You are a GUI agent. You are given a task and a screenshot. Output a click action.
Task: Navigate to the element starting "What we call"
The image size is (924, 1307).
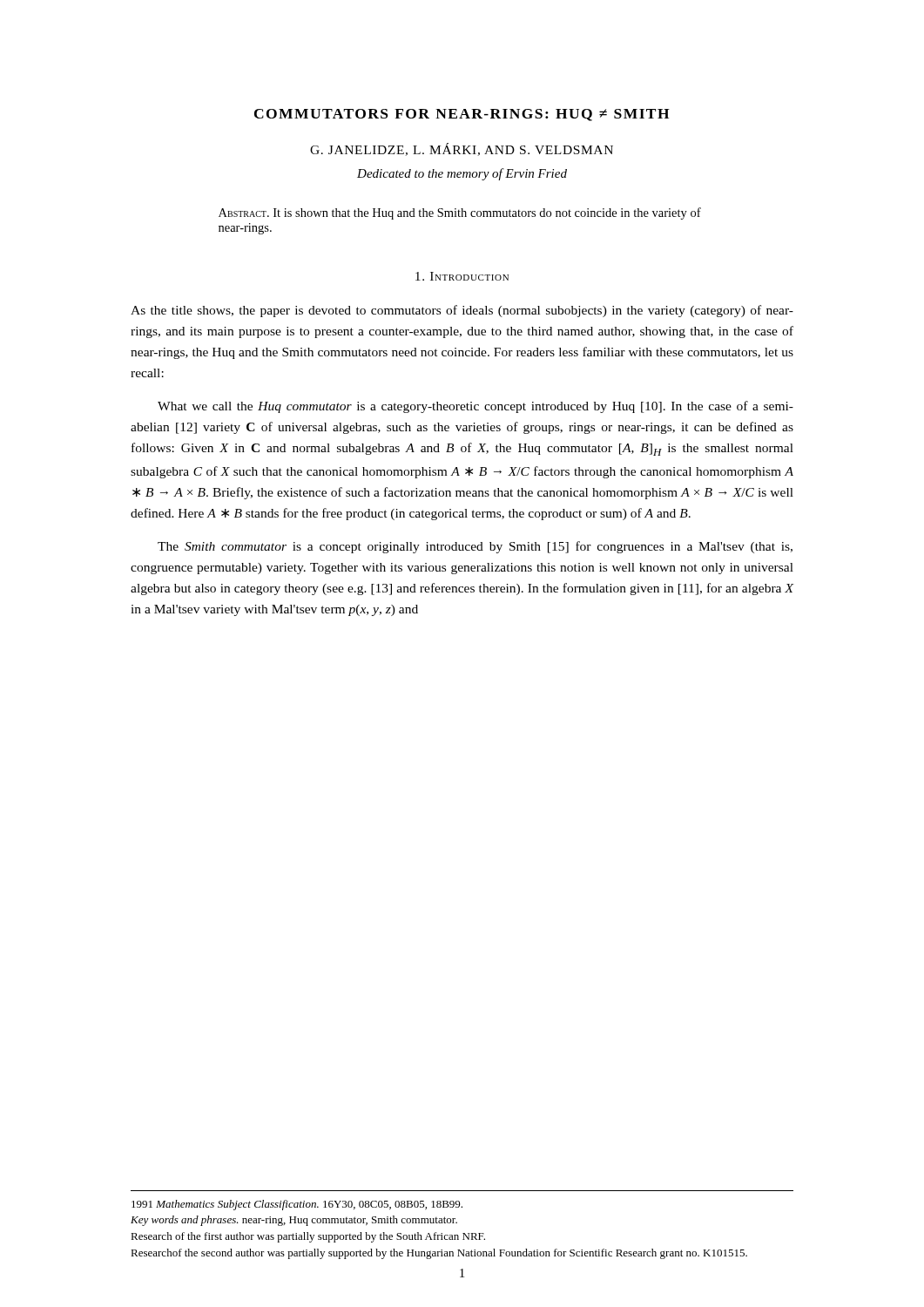click(x=462, y=459)
